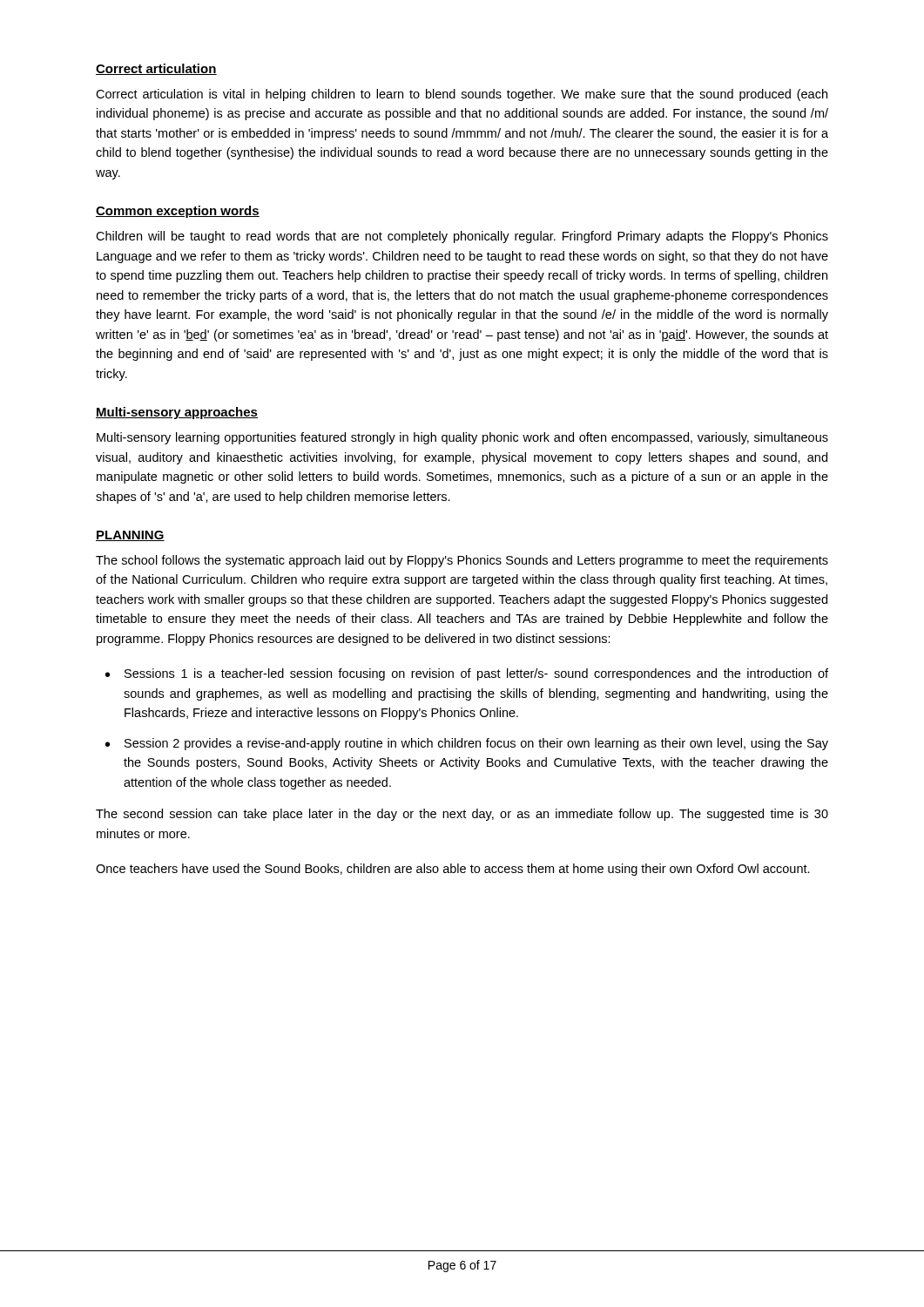Viewport: 924px width, 1307px height.
Task: Click on the text block that reads "The school follows the systematic approach"
Action: click(x=462, y=599)
